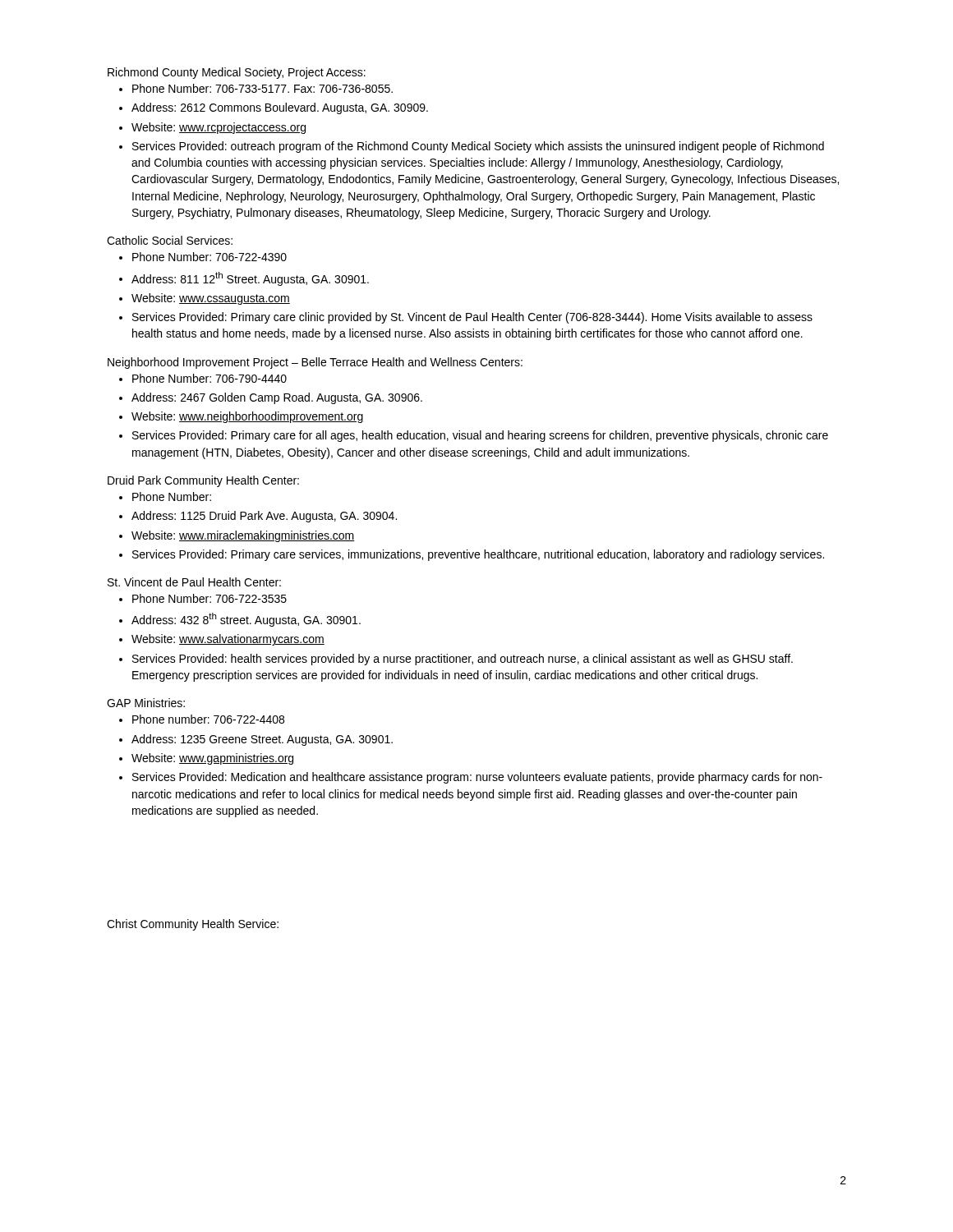Find the passage starting "St. Vincent de Paul Health Center:"
Image resolution: width=953 pixels, height=1232 pixels.
pyautogui.click(x=194, y=582)
